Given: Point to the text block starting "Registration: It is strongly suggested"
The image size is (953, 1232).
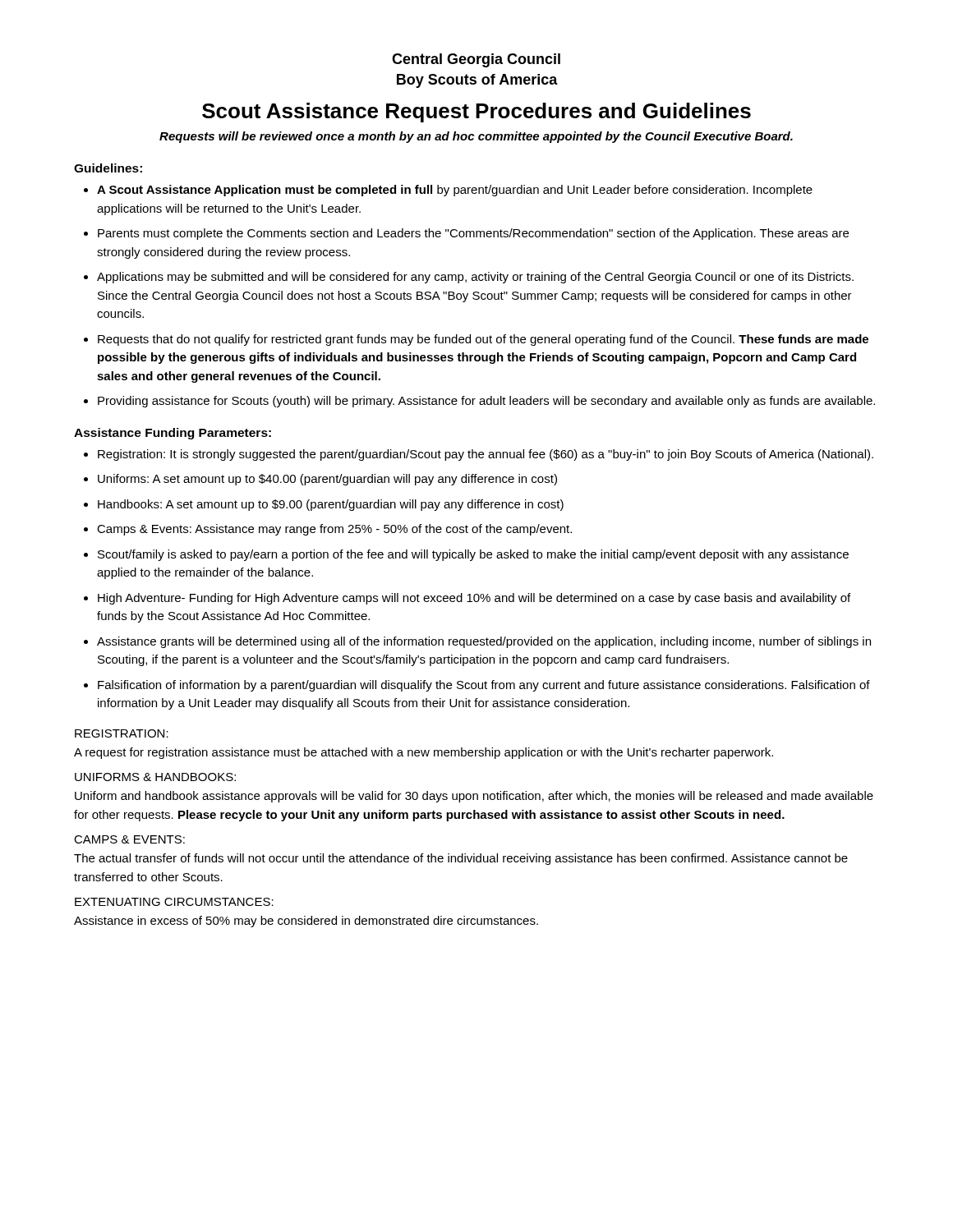Looking at the screenshot, I should [x=486, y=454].
